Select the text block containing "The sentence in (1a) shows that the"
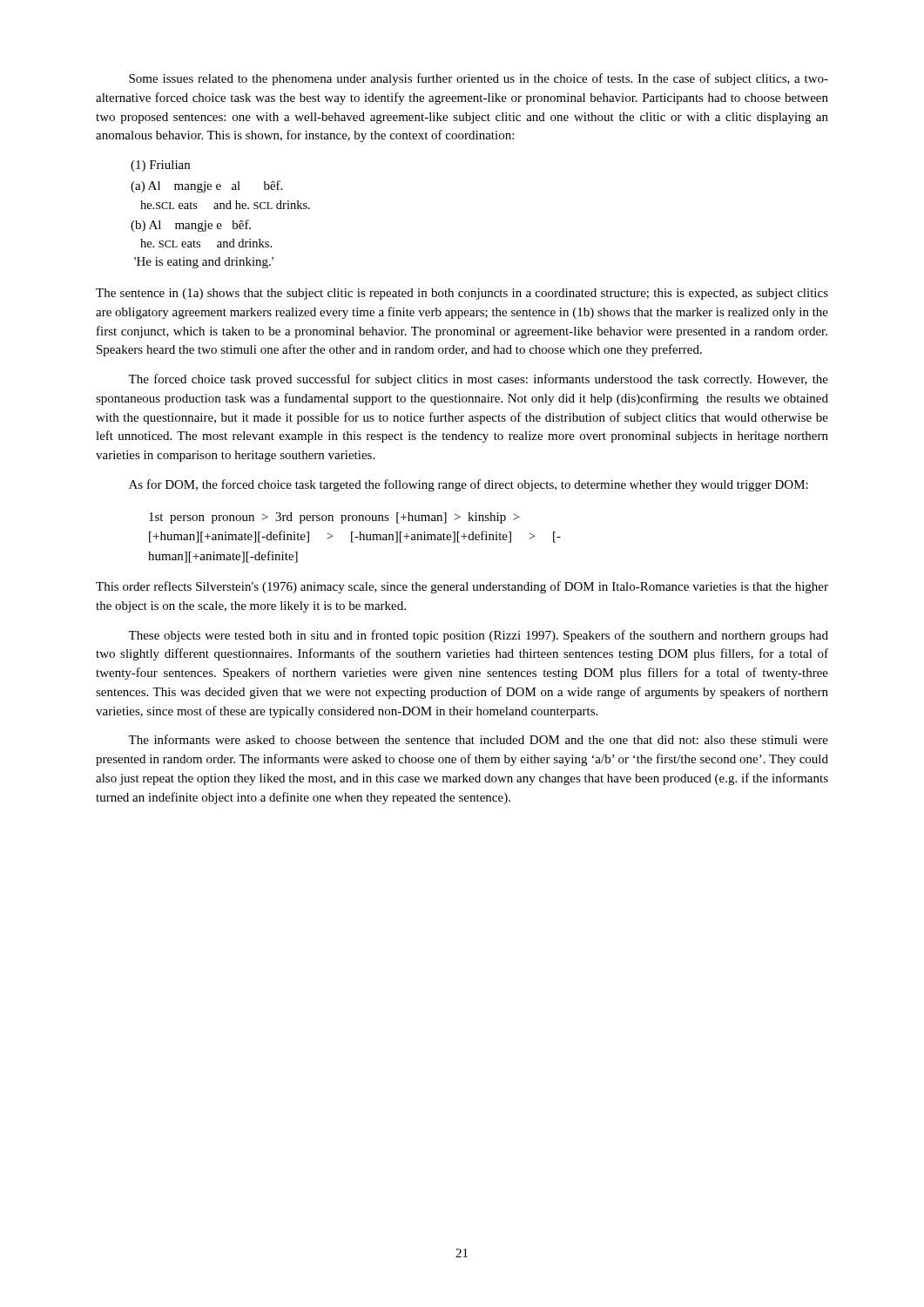 click(462, 322)
